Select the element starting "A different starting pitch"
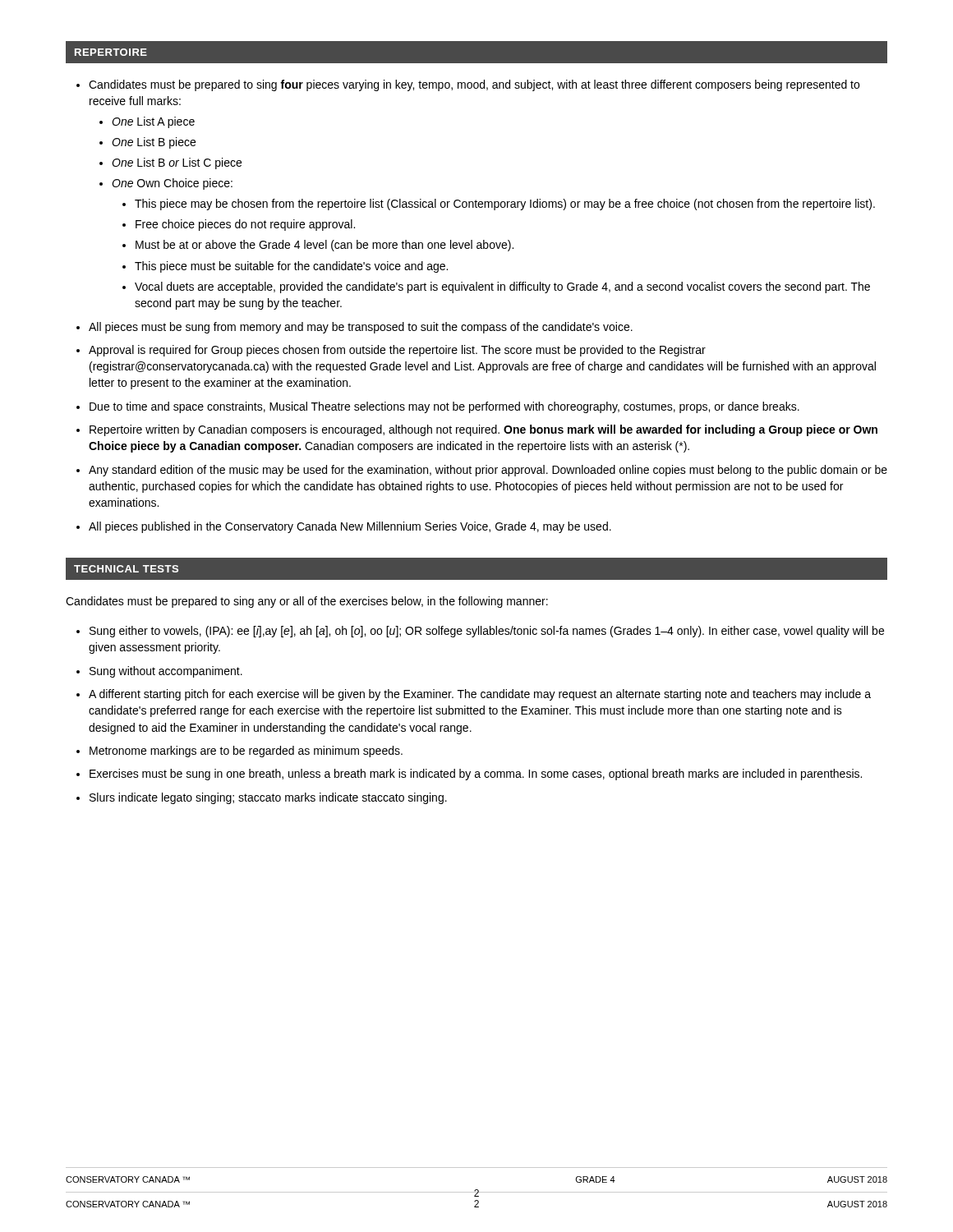The height and width of the screenshot is (1232, 953). pos(480,711)
